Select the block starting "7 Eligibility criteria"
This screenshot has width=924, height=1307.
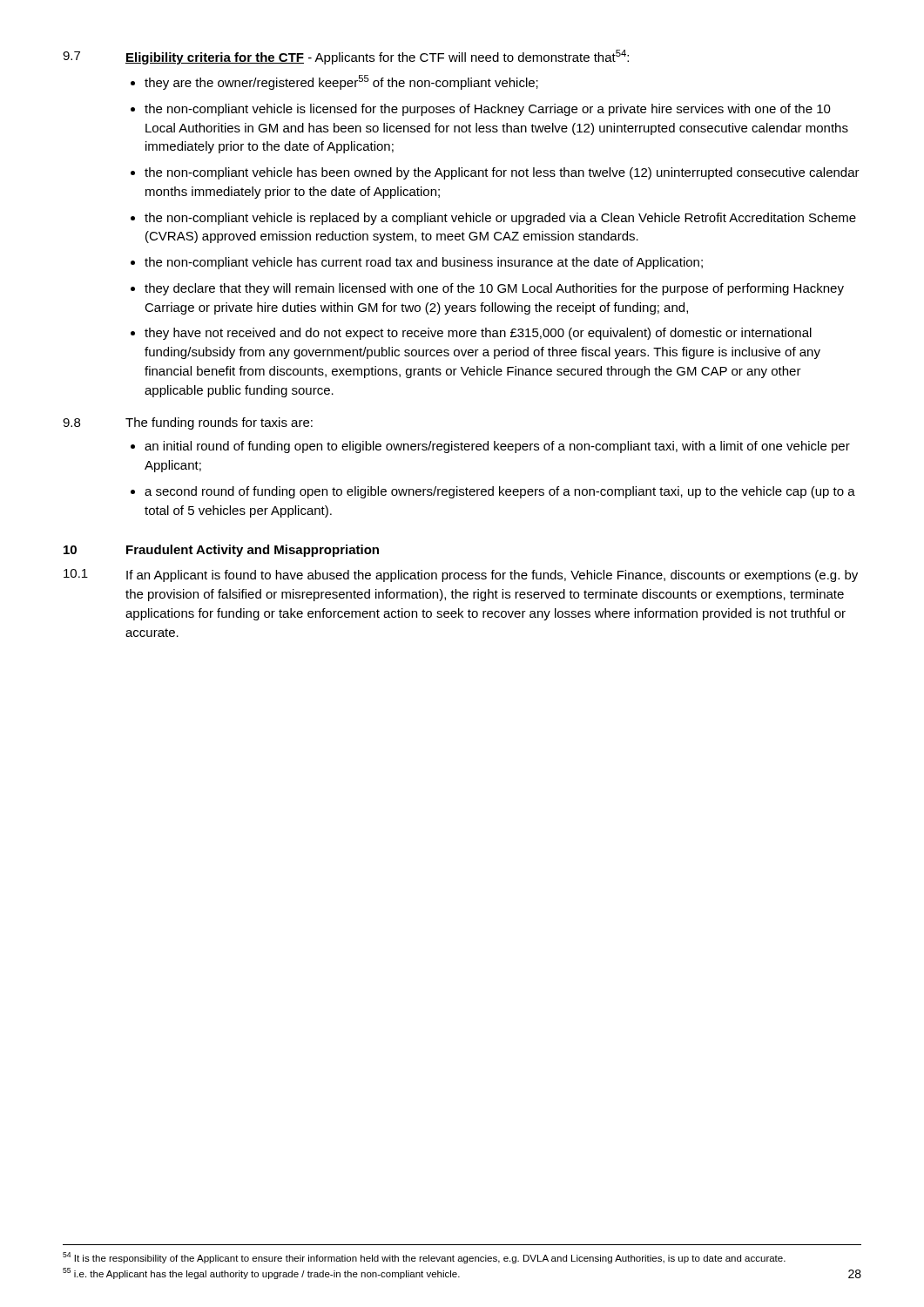pyautogui.click(x=462, y=227)
